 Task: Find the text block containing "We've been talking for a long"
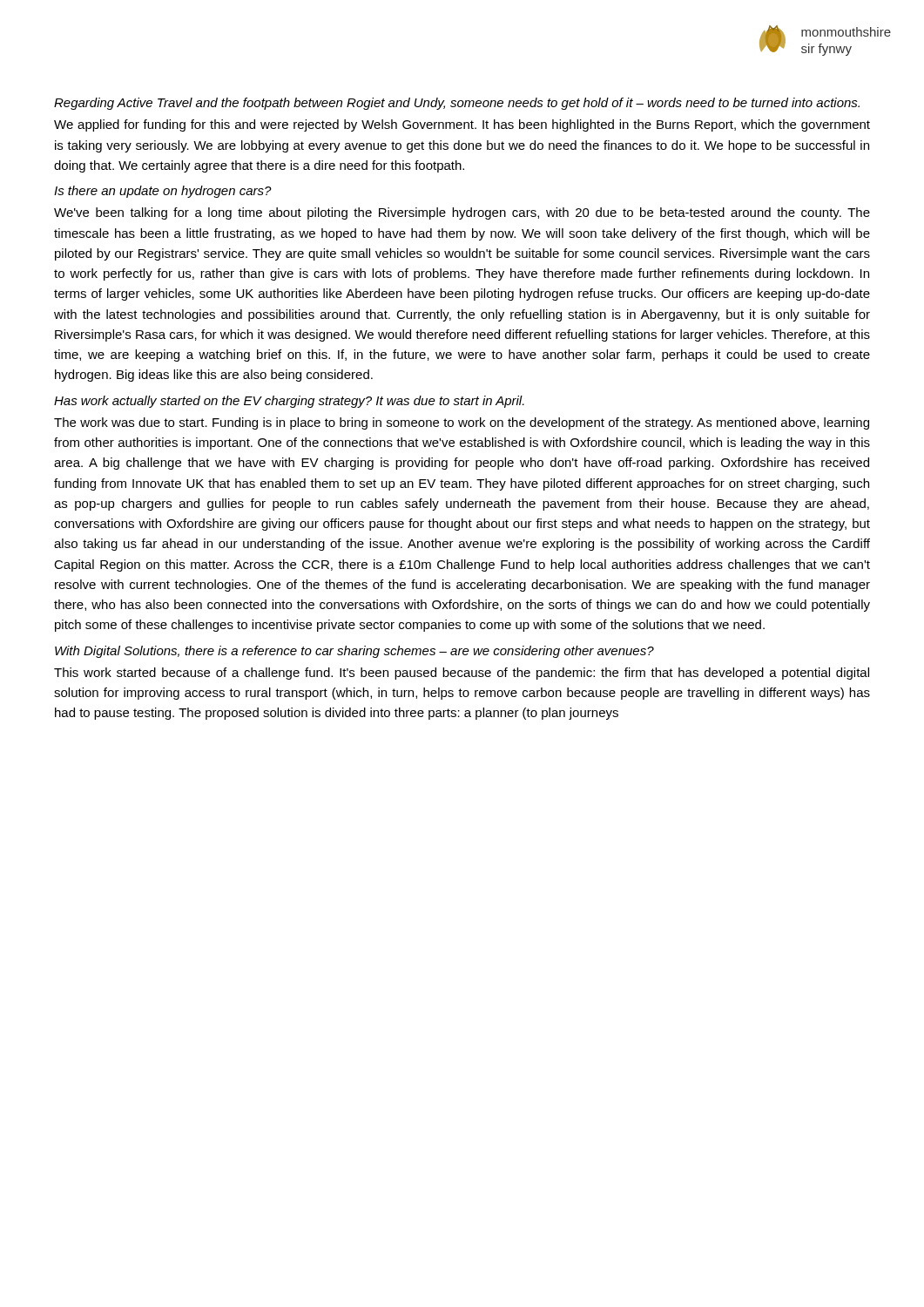(462, 293)
